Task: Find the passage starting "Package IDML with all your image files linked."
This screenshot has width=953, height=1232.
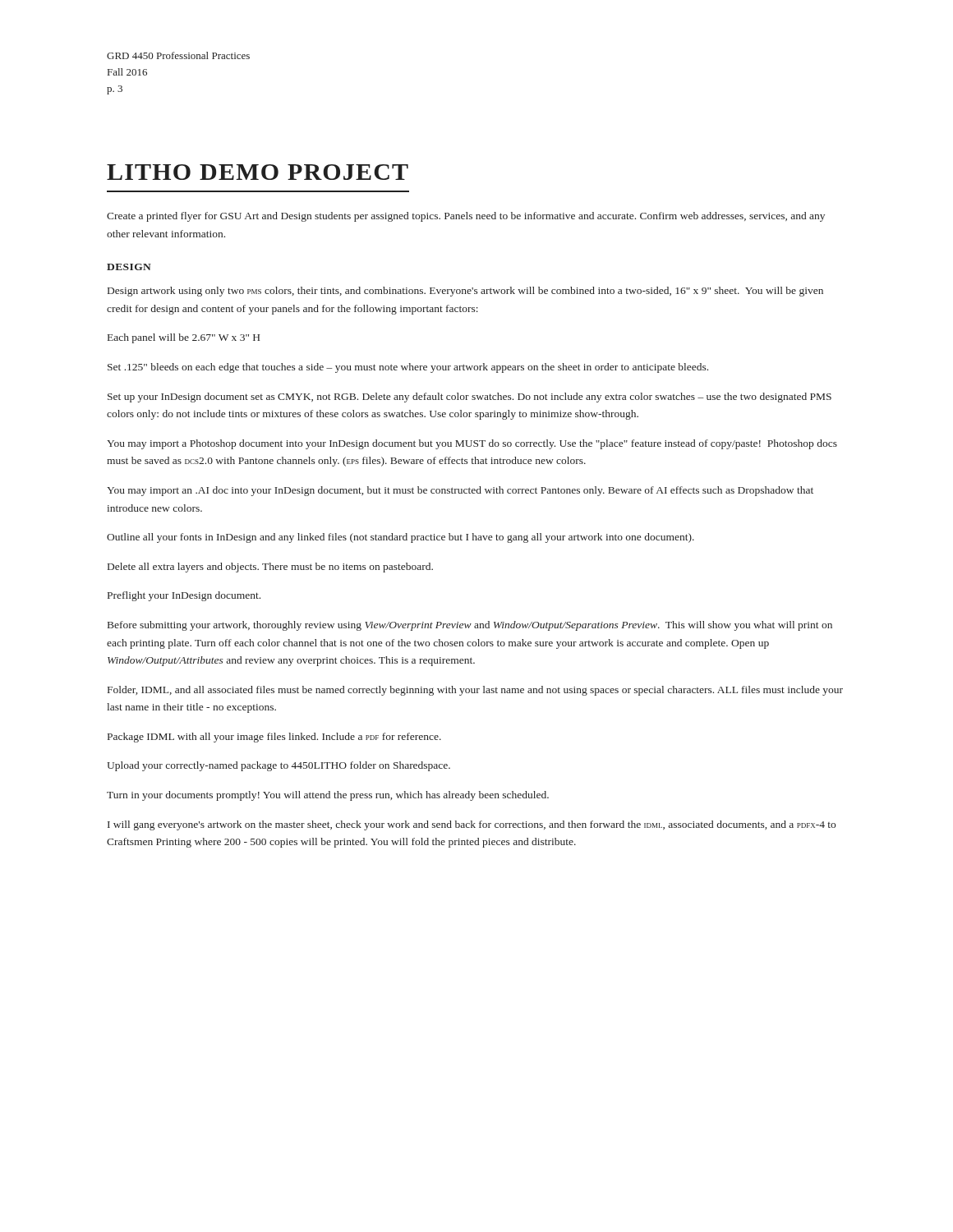Action: tap(274, 736)
